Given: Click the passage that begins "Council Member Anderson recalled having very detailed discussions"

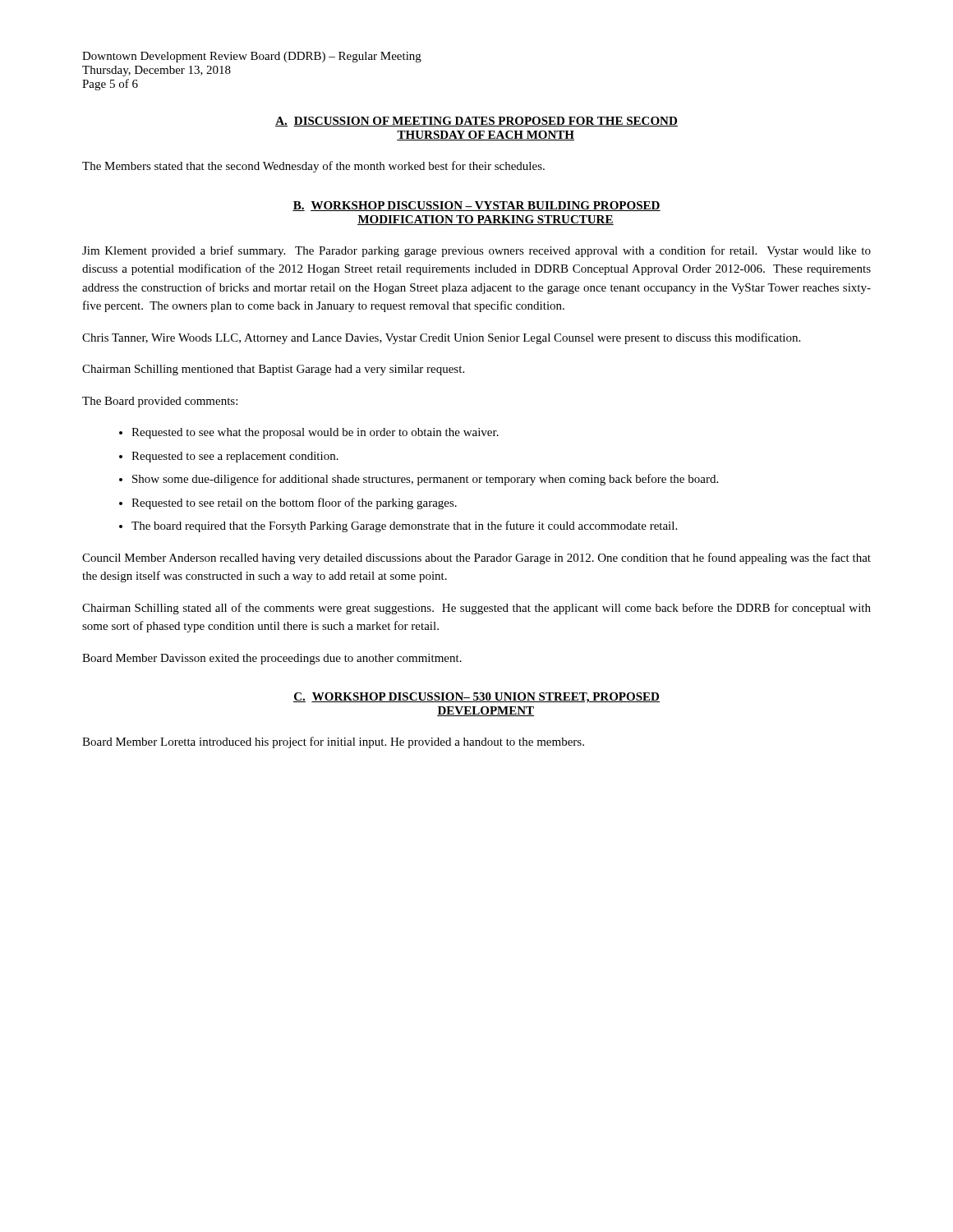Looking at the screenshot, I should (x=476, y=567).
